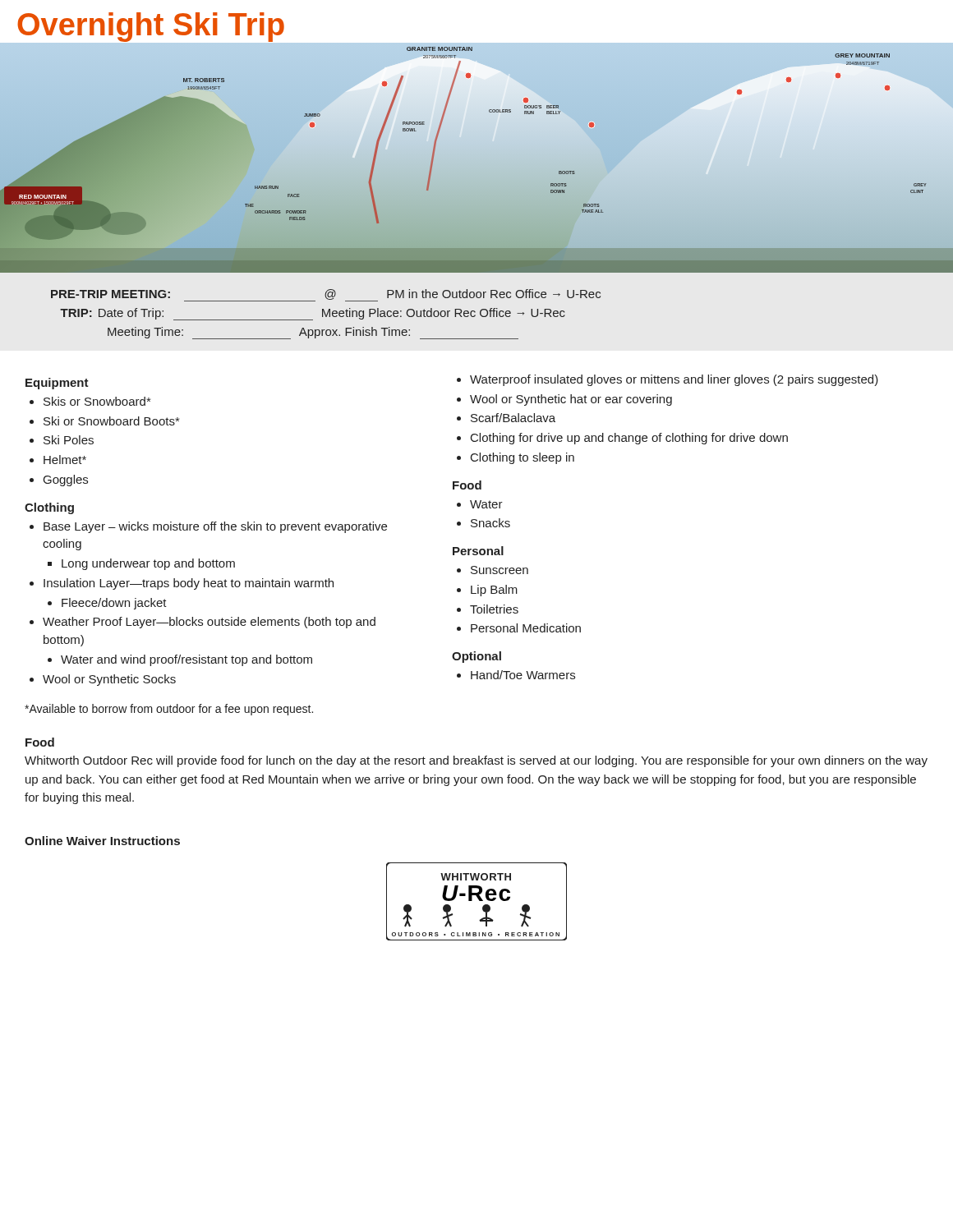This screenshot has width=953, height=1232.
Task: Find the passage starting "Available to borrow from"
Action: pyautogui.click(x=169, y=709)
